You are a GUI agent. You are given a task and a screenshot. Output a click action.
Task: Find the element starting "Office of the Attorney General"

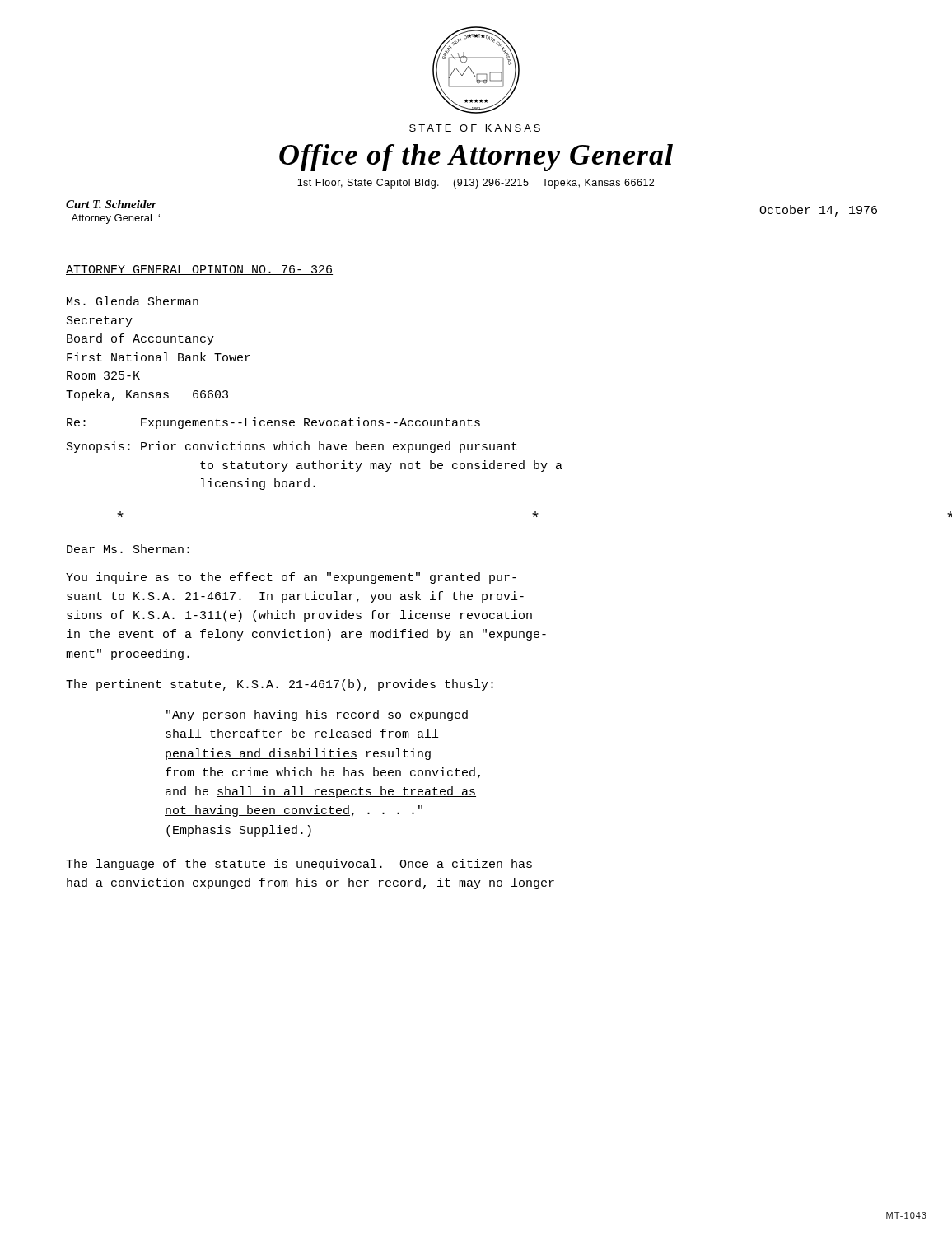tap(476, 155)
